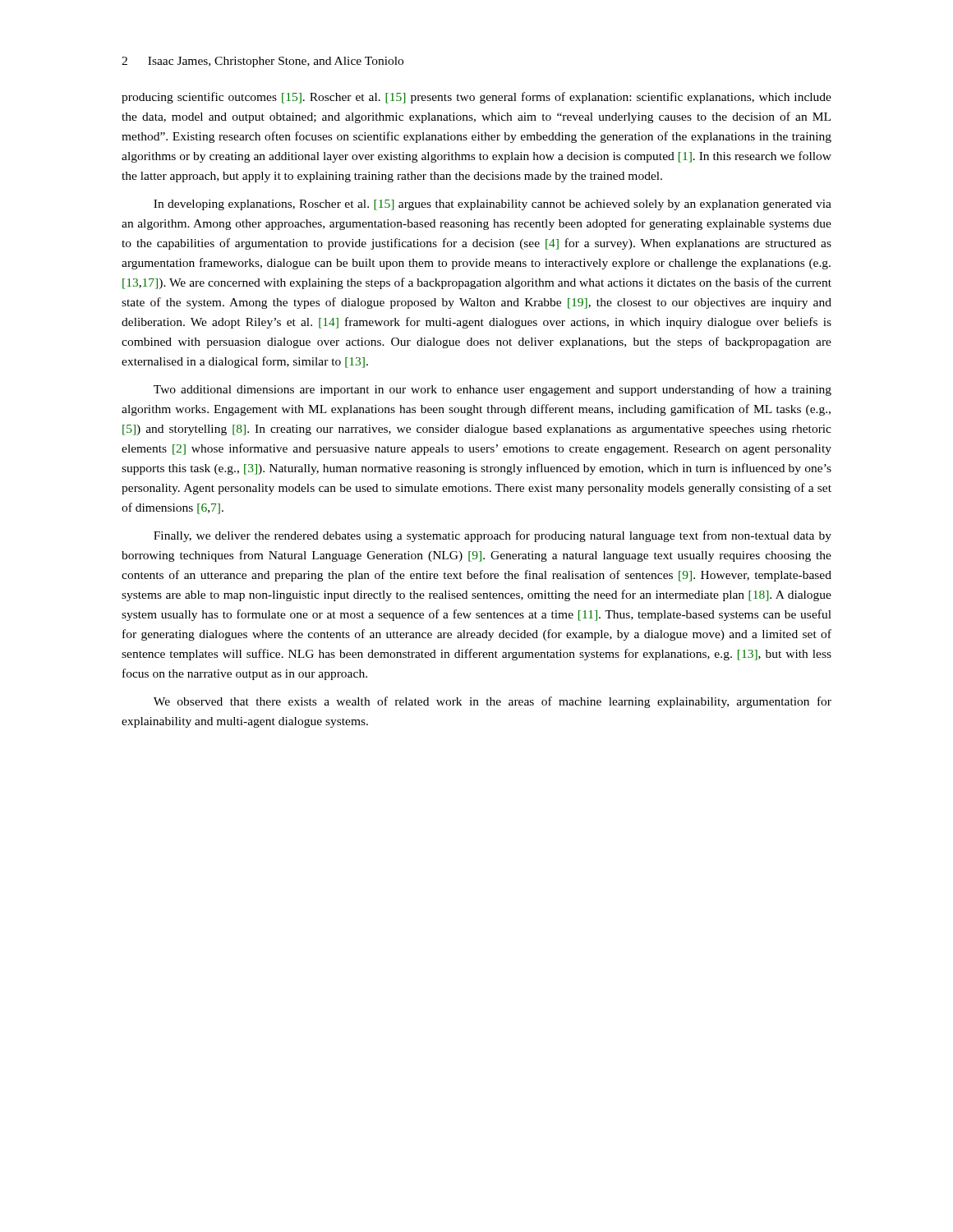Click the passage that begins "Finally, we deliver"
953x1232 pixels.
tap(476, 605)
